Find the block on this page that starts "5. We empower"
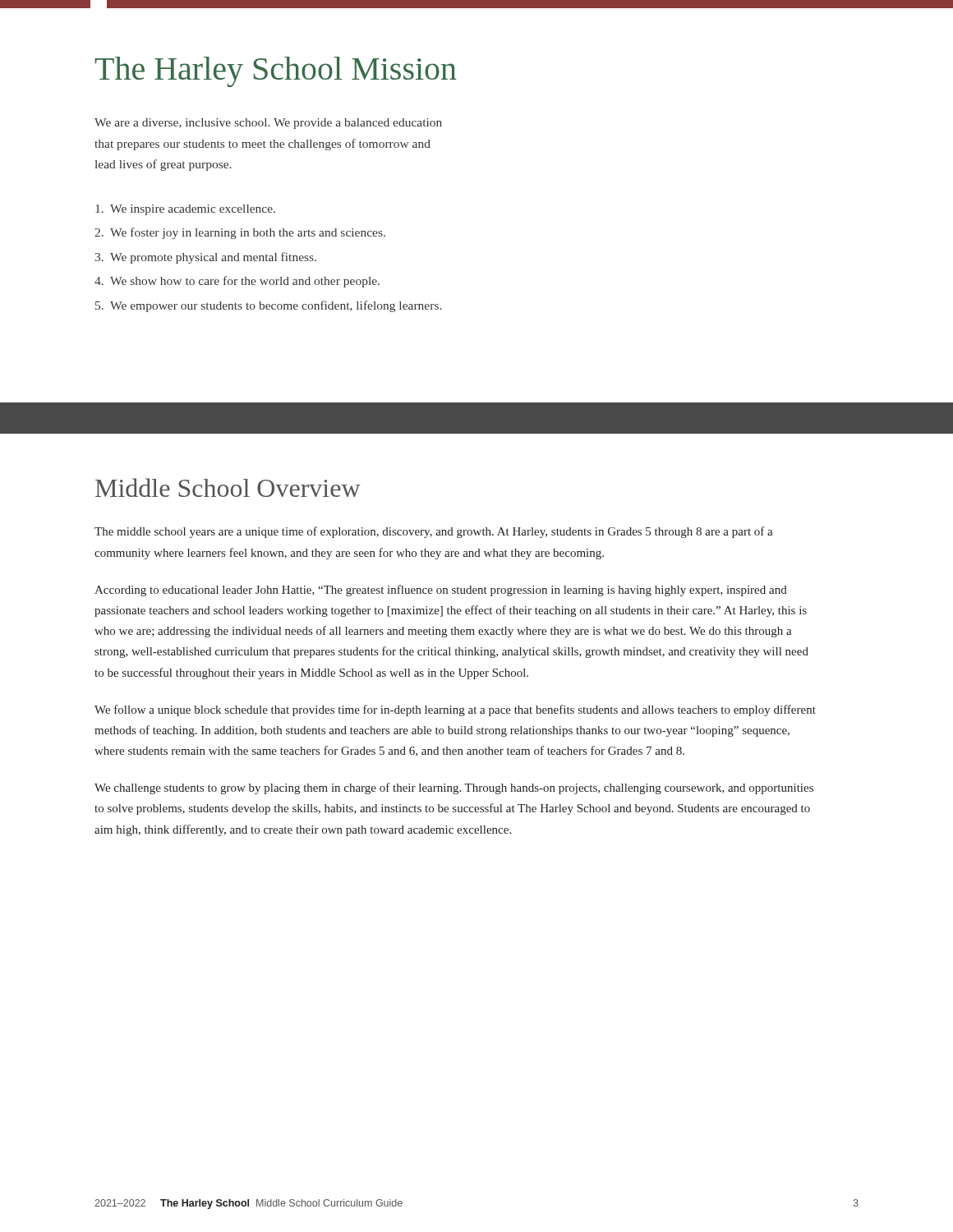 click(x=268, y=306)
